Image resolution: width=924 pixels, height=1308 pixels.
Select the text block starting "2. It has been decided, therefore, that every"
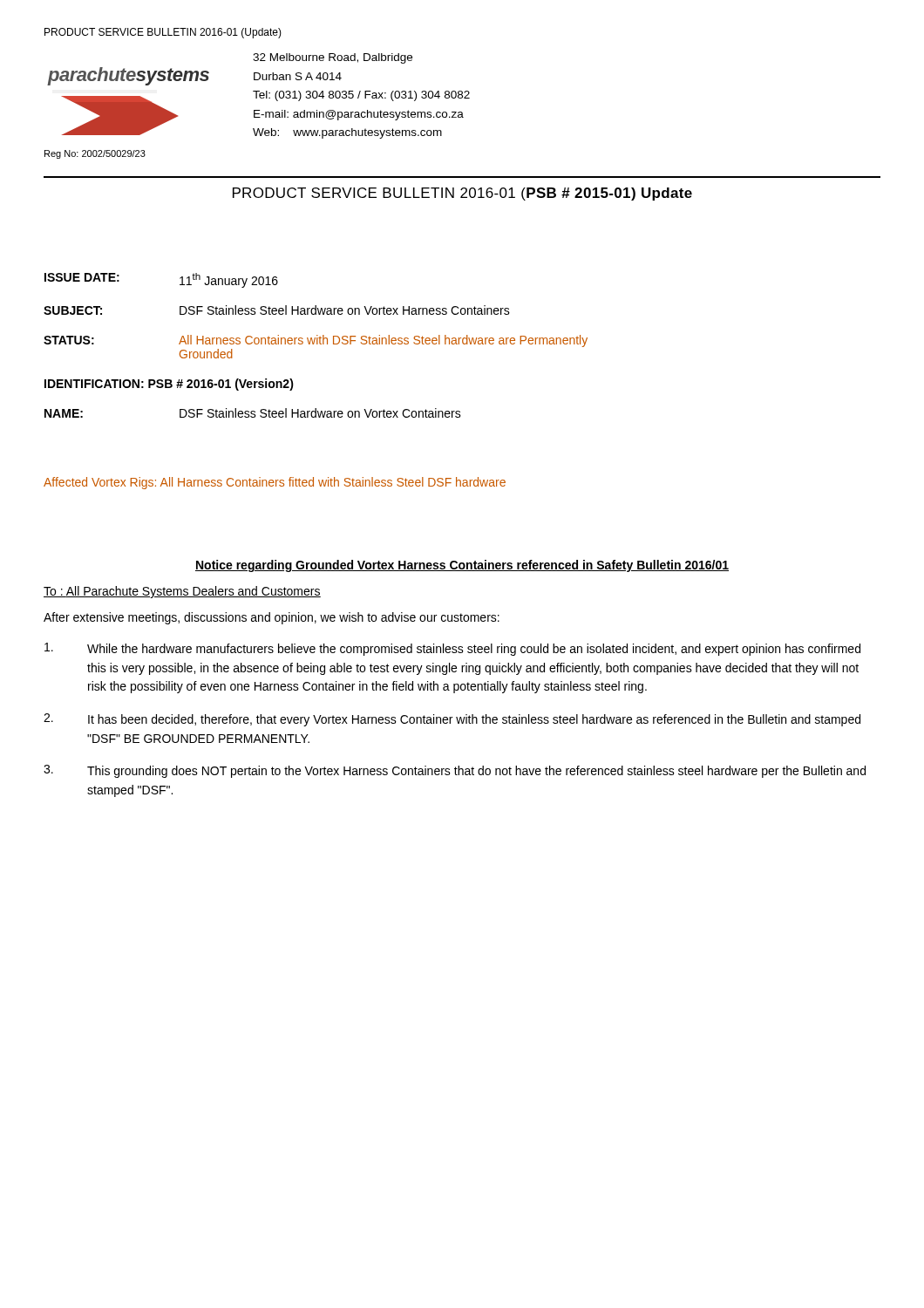click(x=462, y=730)
